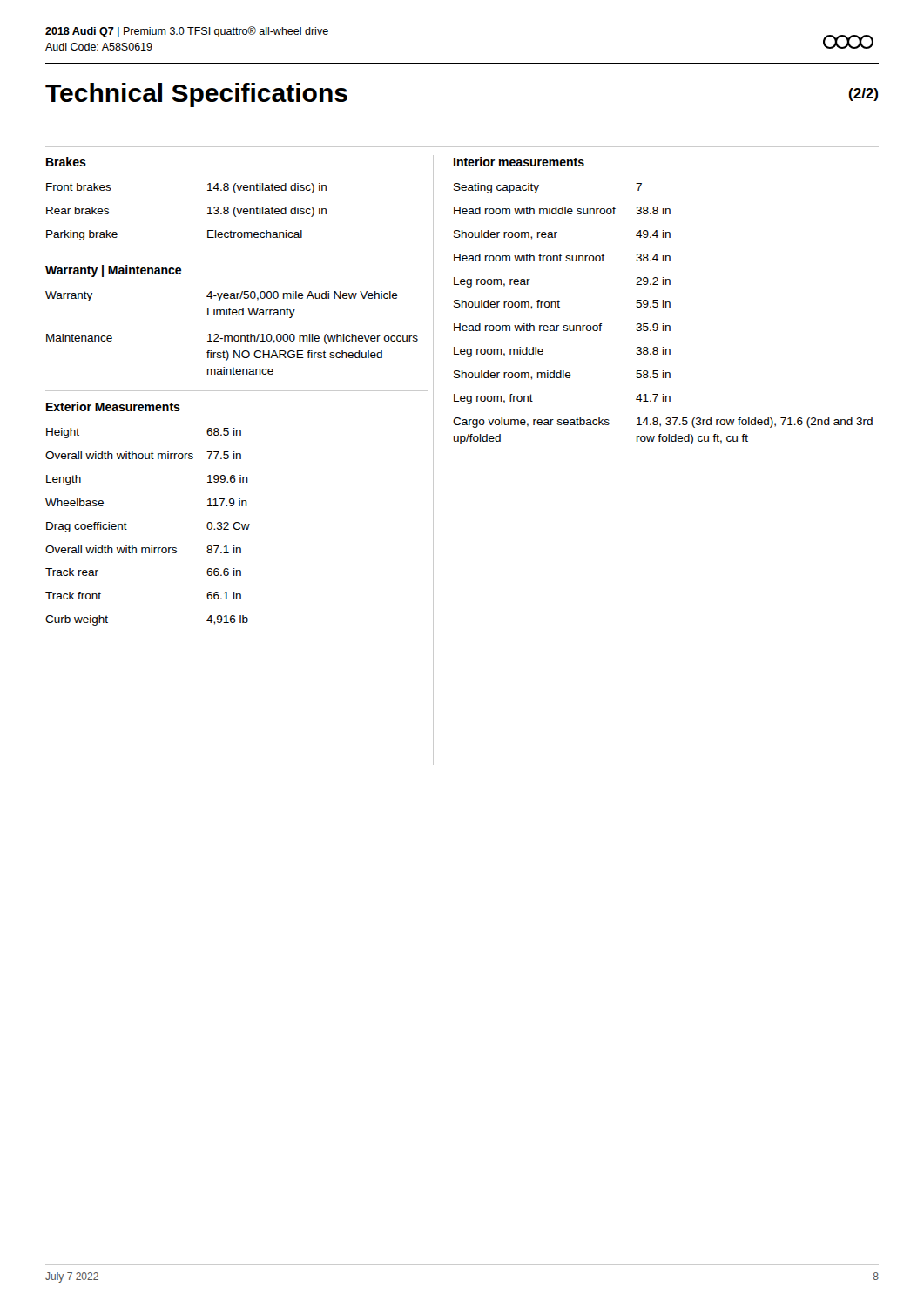Locate the table with the text "Warranty 4-year/50,000 mile"
The height and width of the screenshot is (1307, 924).
237,334
